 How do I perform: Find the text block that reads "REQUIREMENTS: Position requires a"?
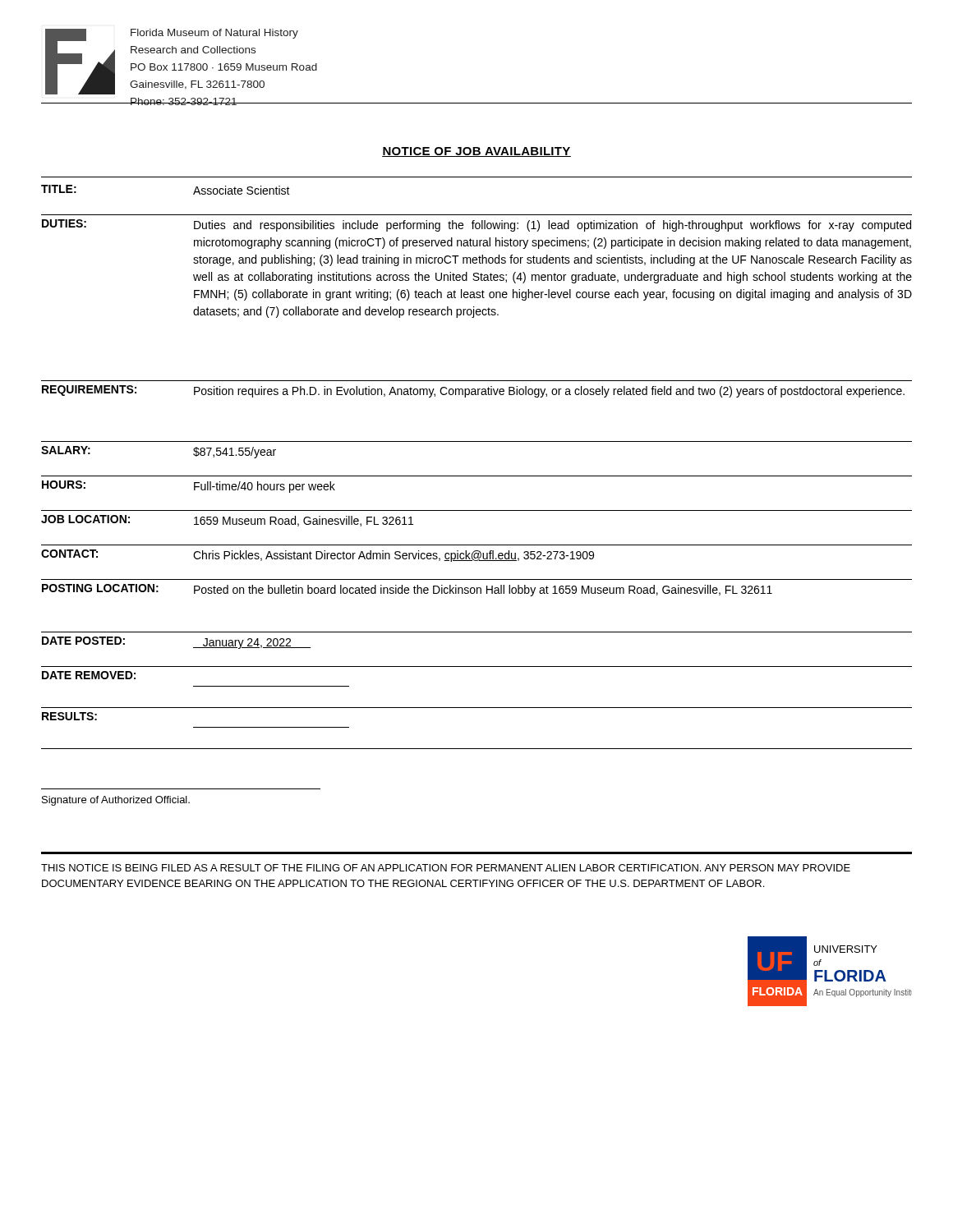[476, 391]
